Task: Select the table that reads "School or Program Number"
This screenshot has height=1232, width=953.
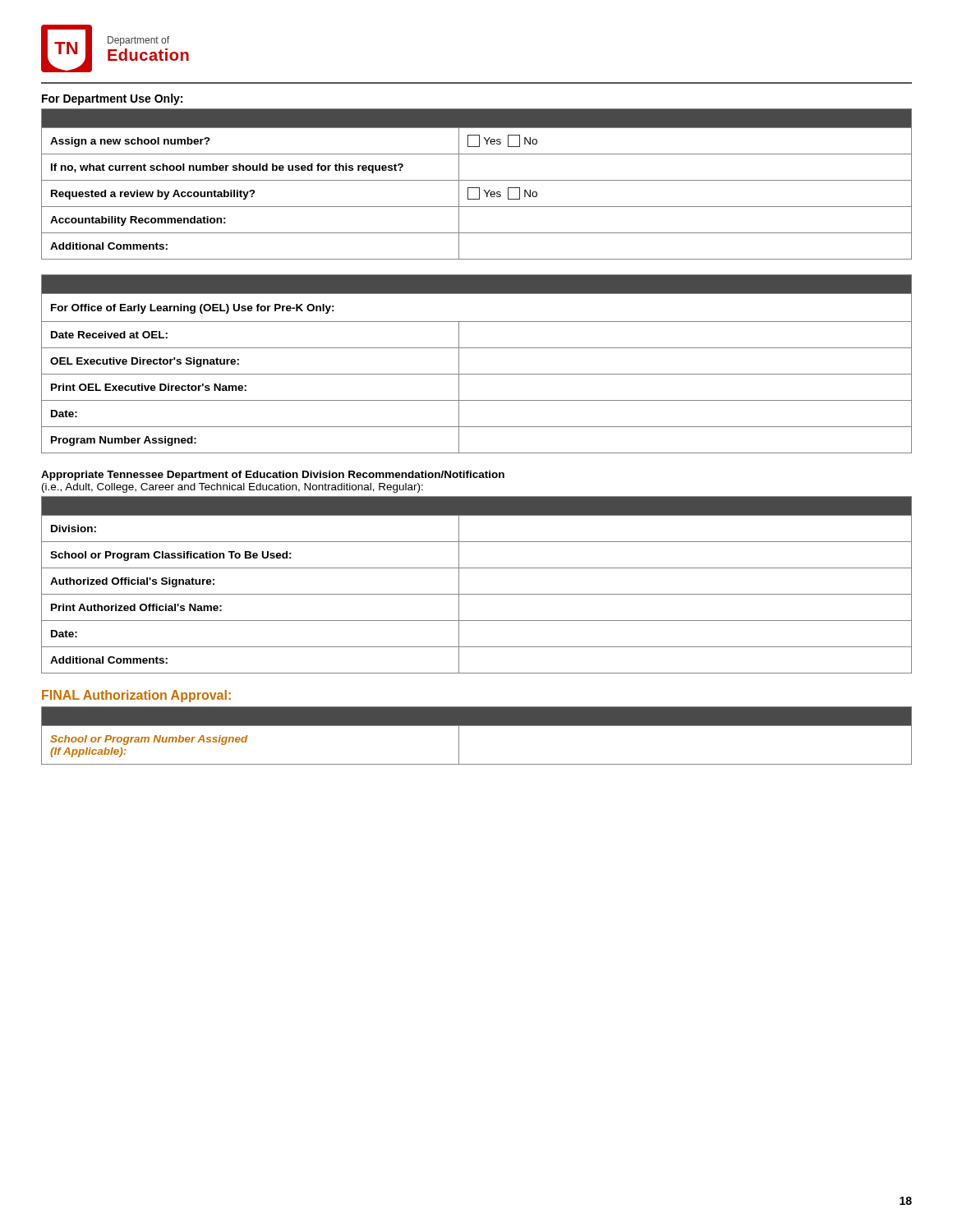Action: click(x=476, y=736)
